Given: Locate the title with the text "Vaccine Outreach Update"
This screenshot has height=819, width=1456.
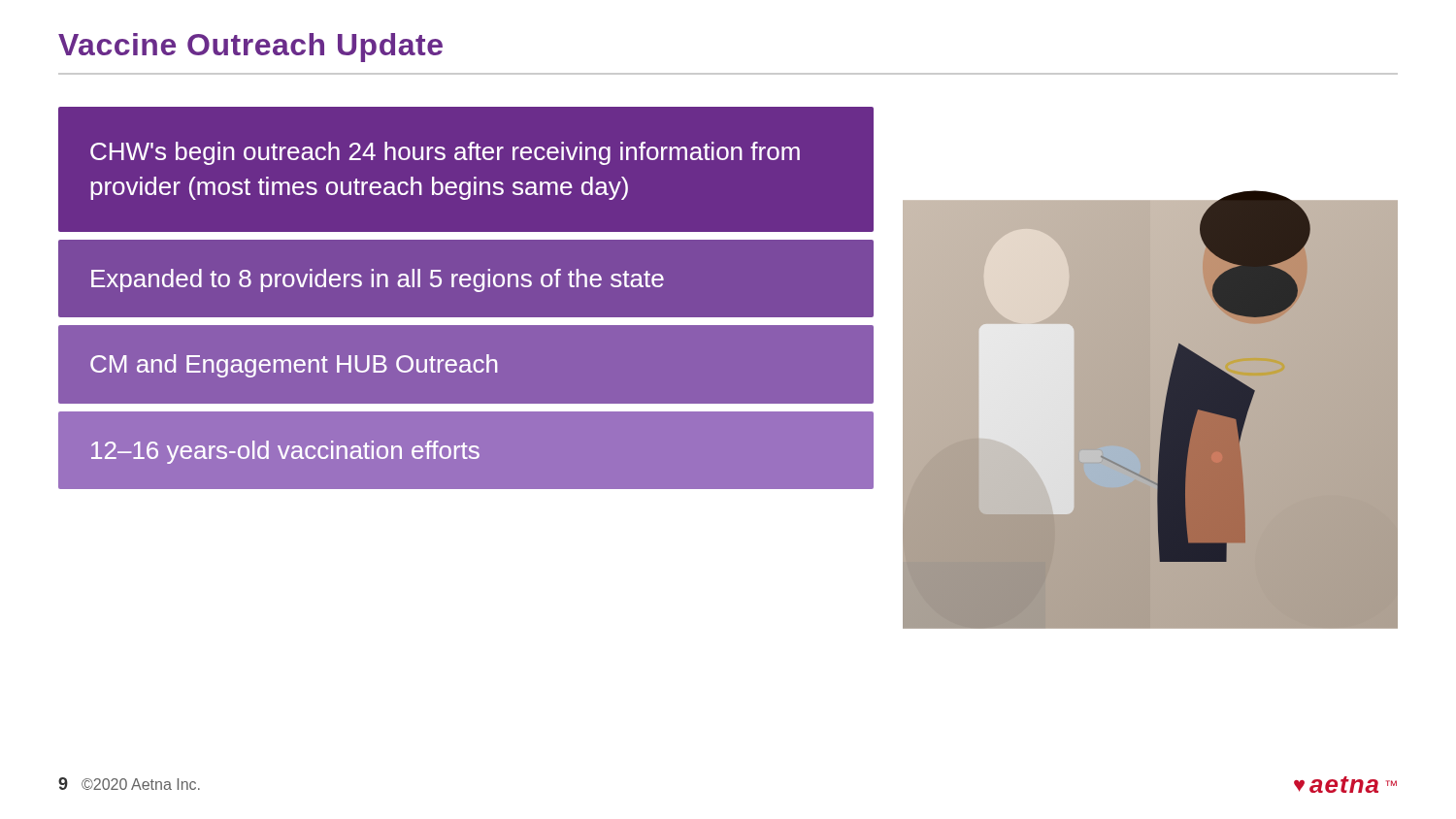Looking at the screenshot, I should click(251, 45).
